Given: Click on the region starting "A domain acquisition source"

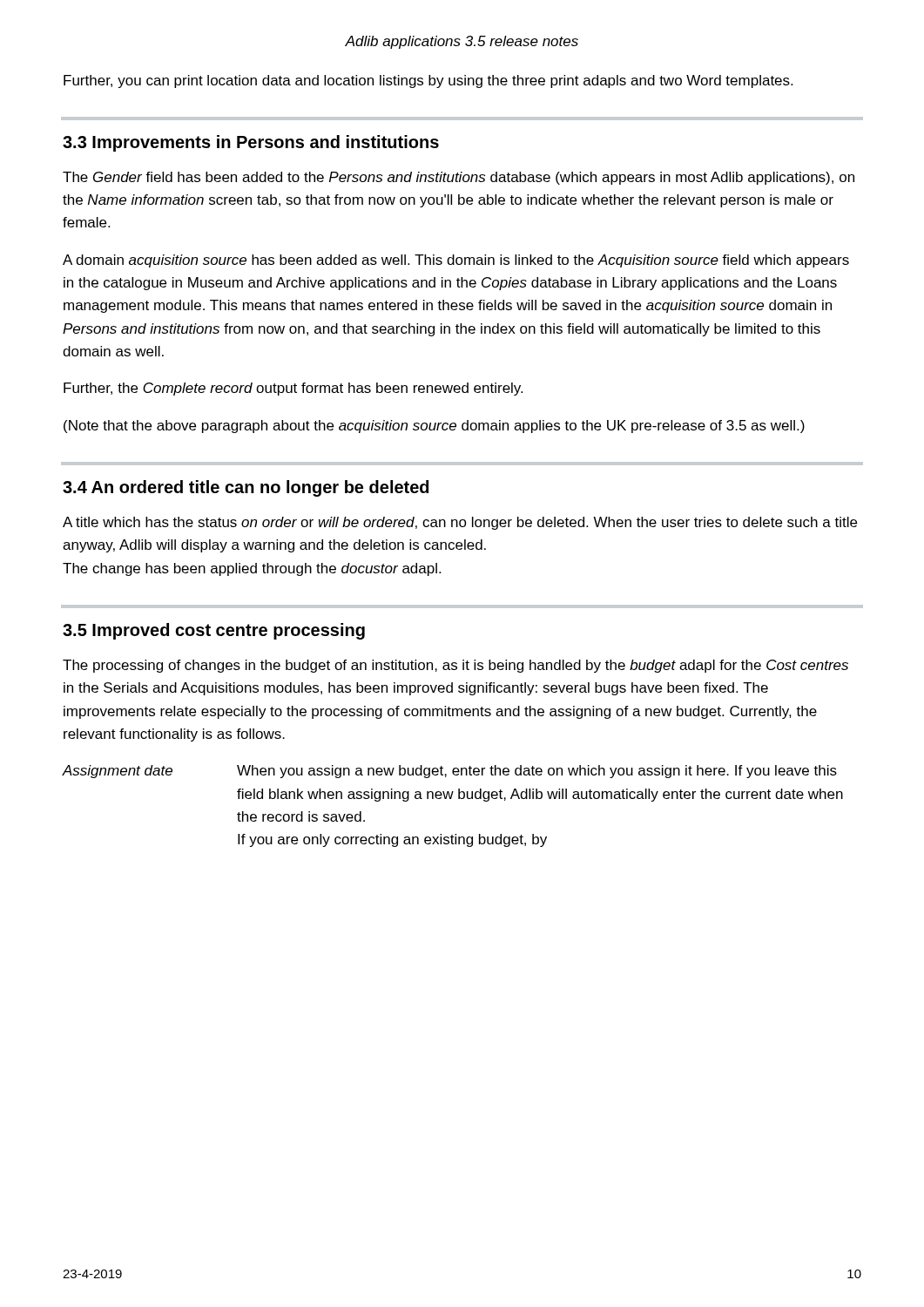Looking at the screenshot, I should [456, 306].
